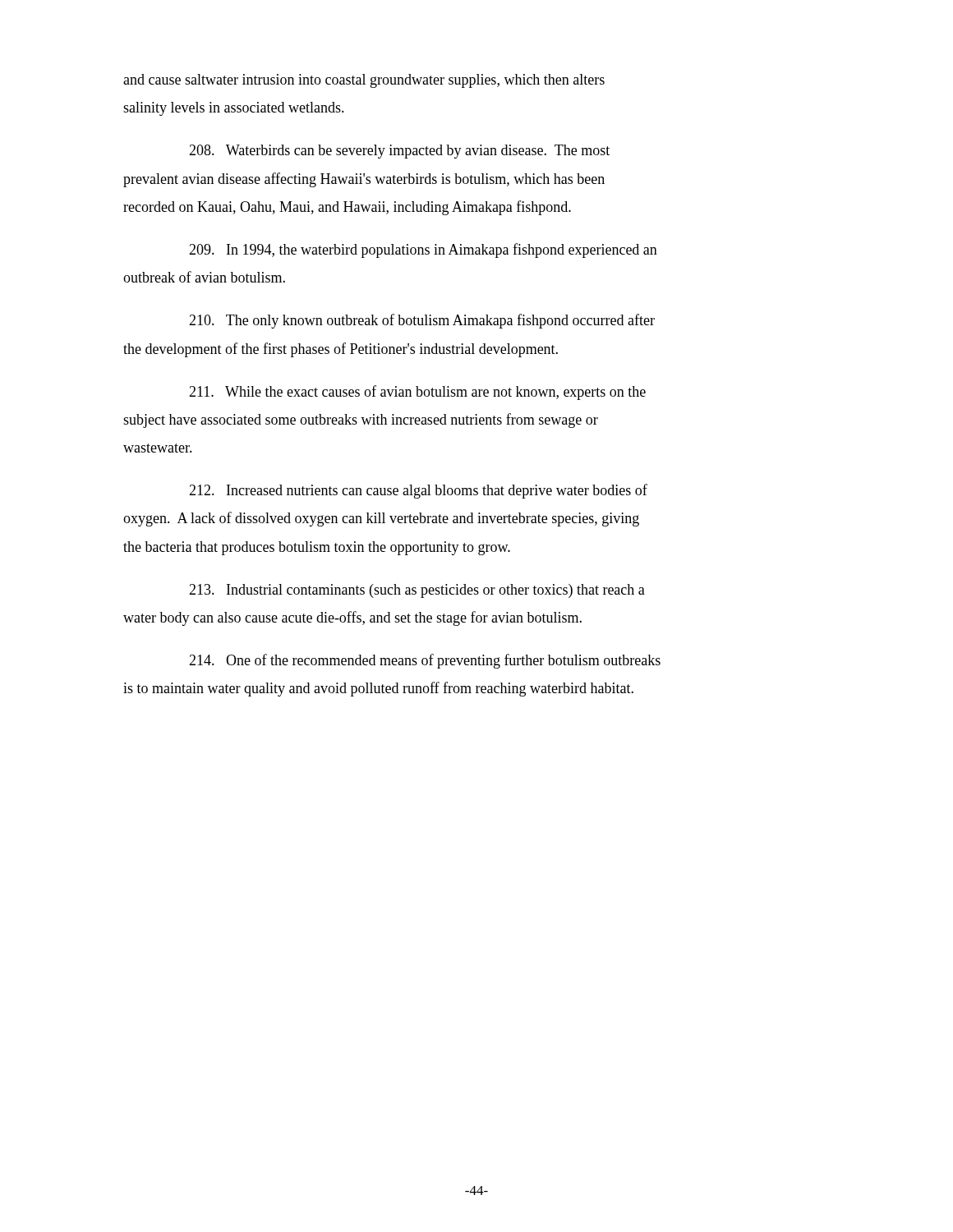
Task: Find the passage starting "One of the recommended means of preventing"
Action: (x=392, y=675)
